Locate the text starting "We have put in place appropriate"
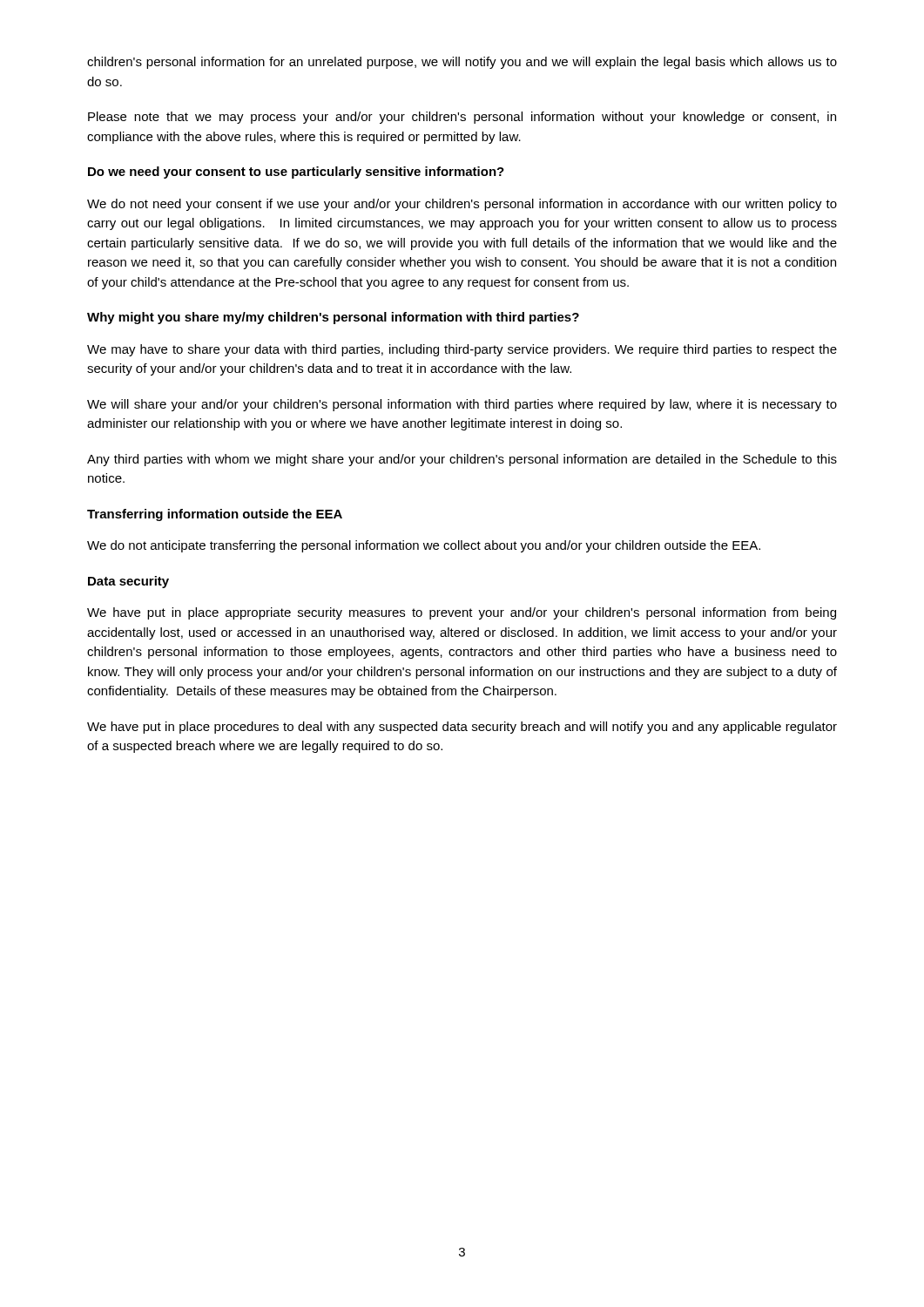 click(462, 651)
